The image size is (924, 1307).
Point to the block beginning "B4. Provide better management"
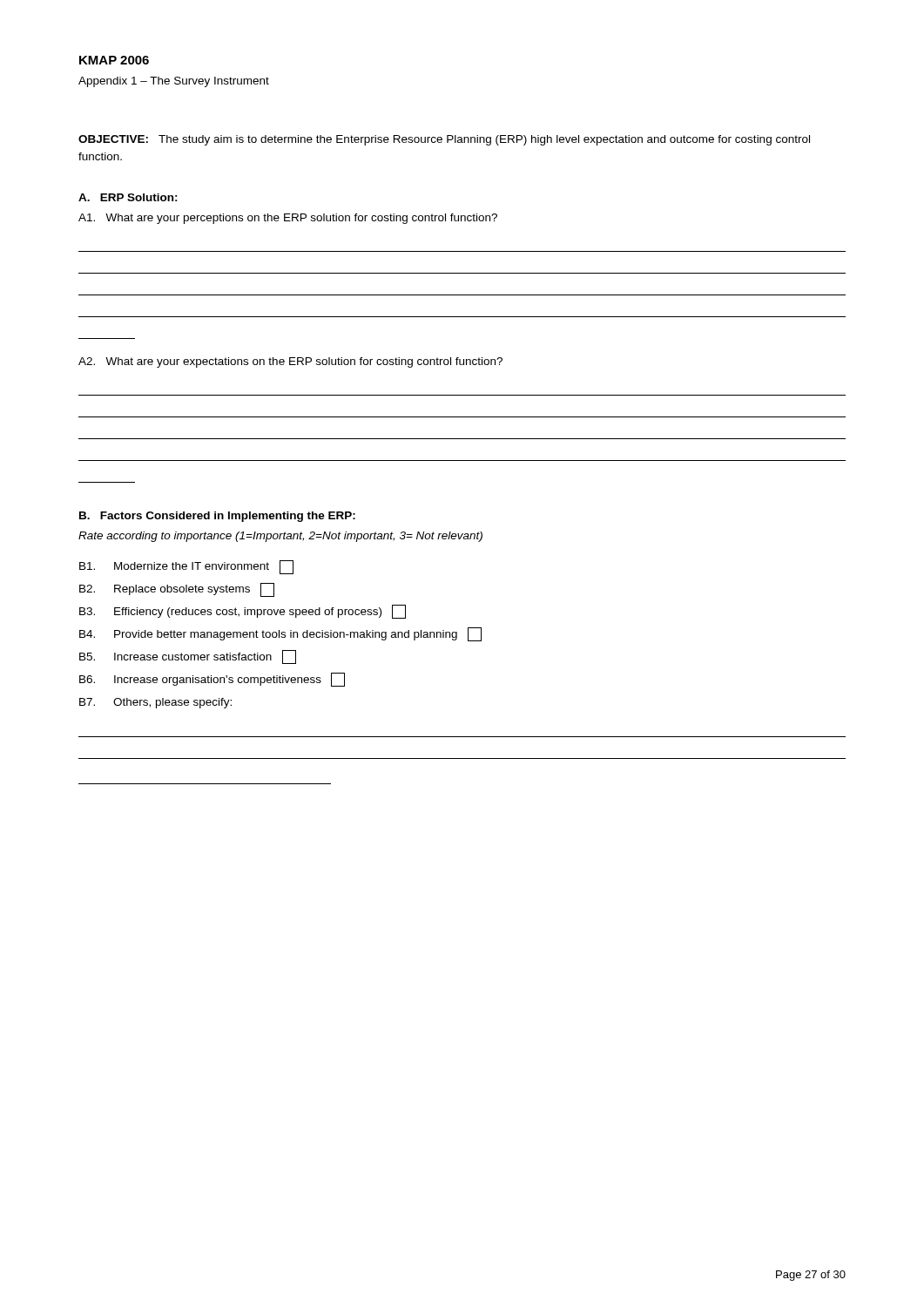click(x=462, y=635)
